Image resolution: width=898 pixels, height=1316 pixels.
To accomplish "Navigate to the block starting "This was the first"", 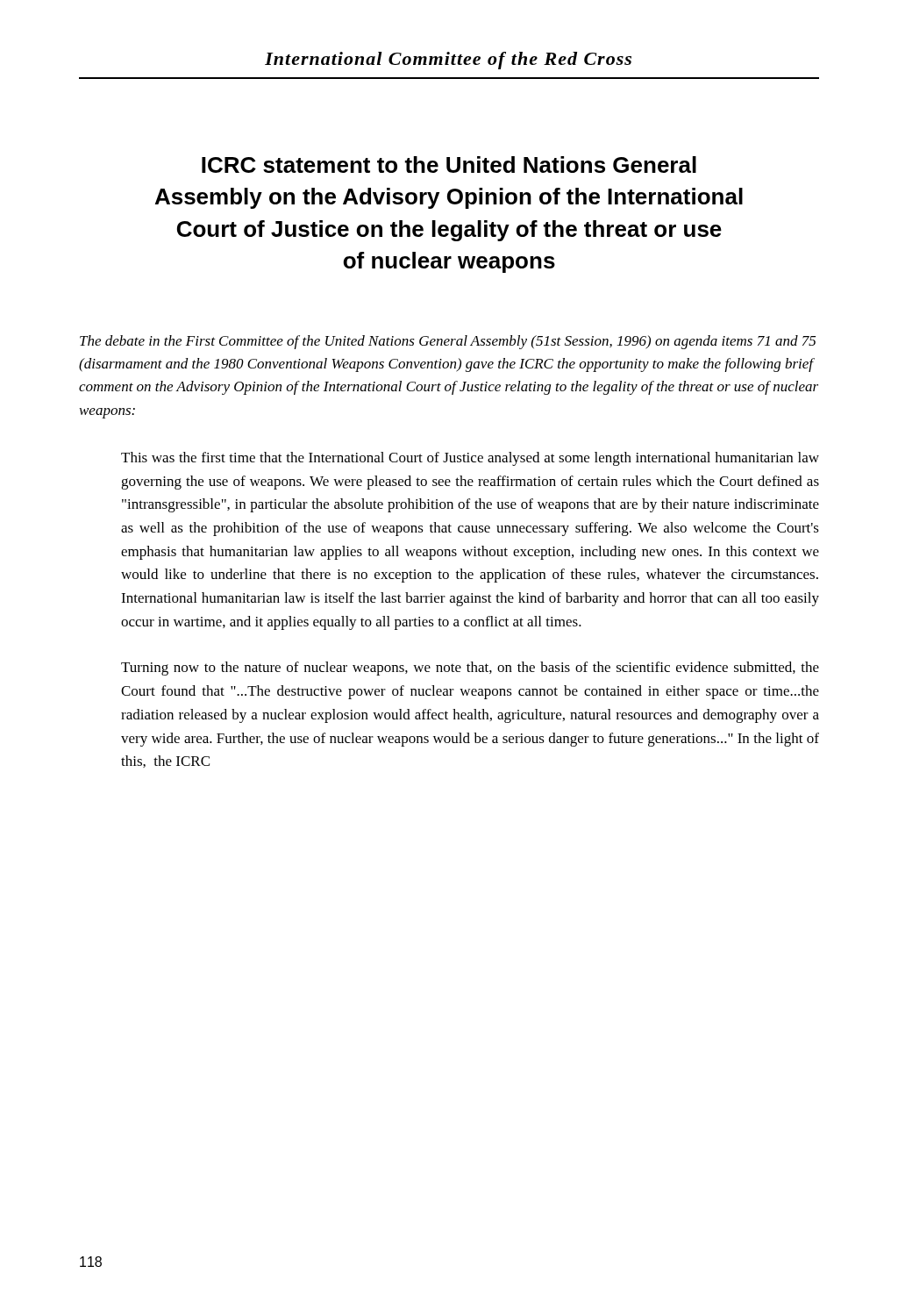I will (x=470, y=539).
